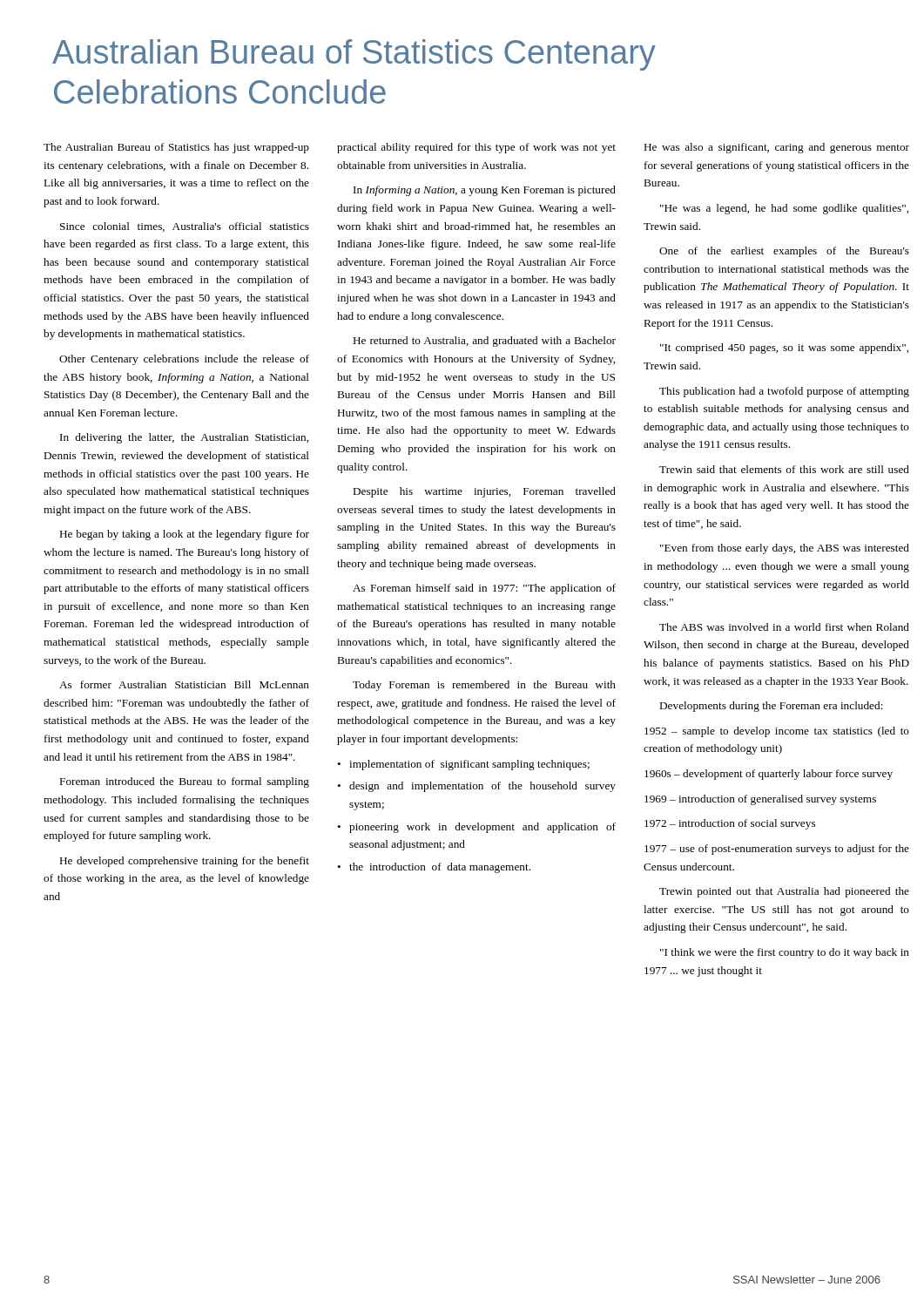The width and height of the screenshot is (924, 1307).
Task: Locate the text block that reads "Trewin said that elements of"
Action: coord(776,497)
